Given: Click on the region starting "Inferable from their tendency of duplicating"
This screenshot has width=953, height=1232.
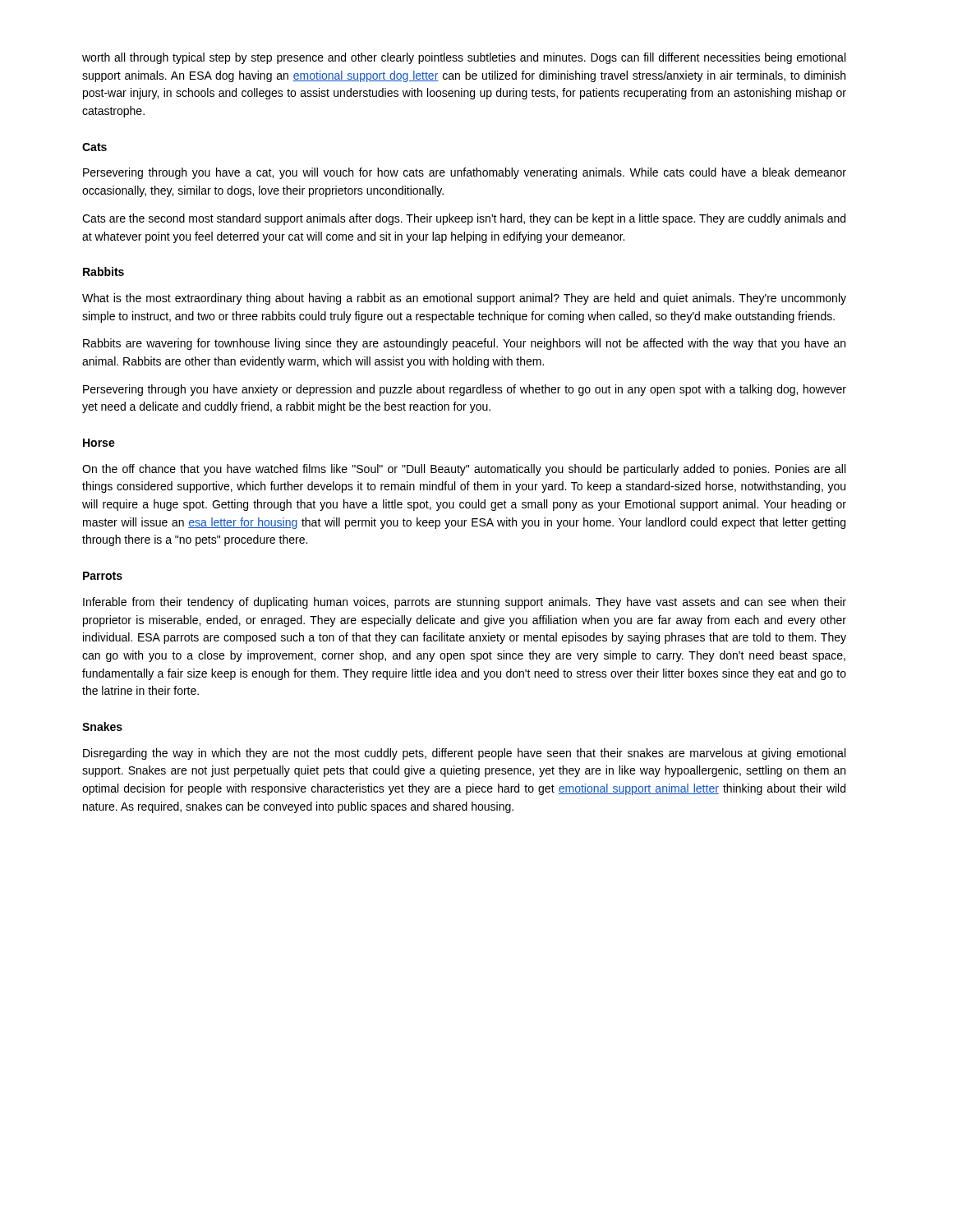Looking at the screenshot, I should pos(464,647).
